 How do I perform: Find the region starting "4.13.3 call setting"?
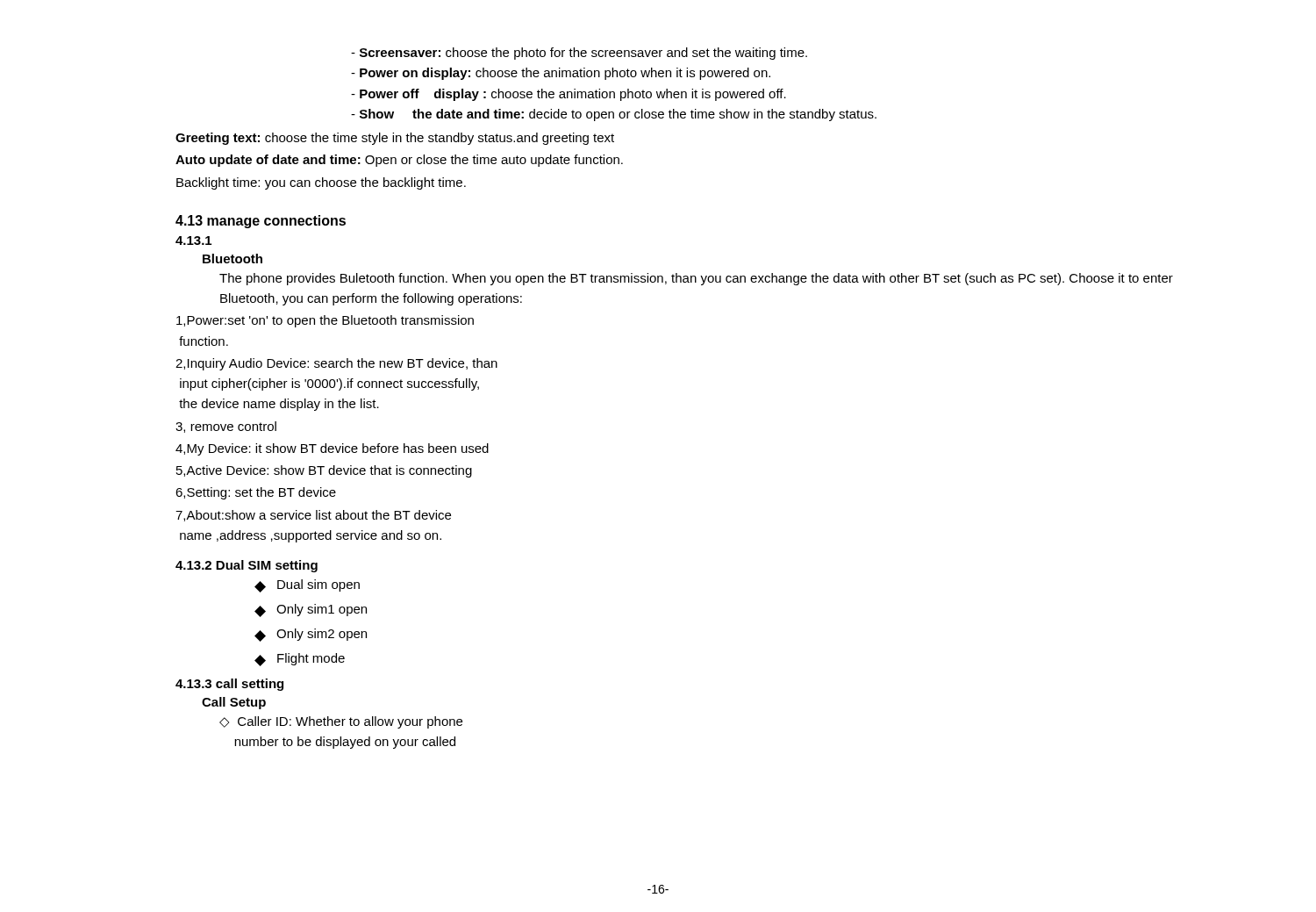tap(230, 683)
